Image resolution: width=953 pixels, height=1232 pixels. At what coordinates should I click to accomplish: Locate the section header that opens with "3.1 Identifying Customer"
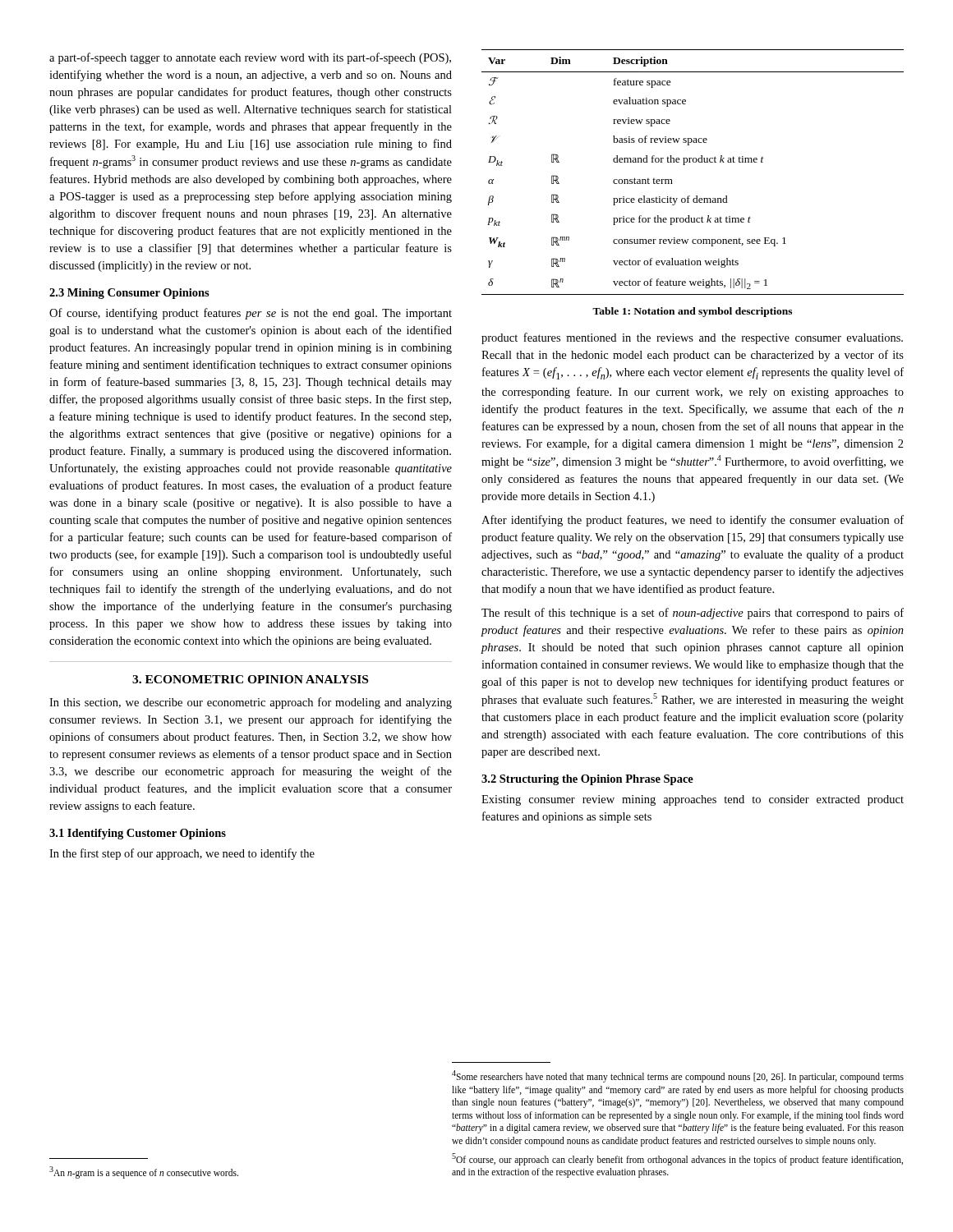(x=138, y=833)
